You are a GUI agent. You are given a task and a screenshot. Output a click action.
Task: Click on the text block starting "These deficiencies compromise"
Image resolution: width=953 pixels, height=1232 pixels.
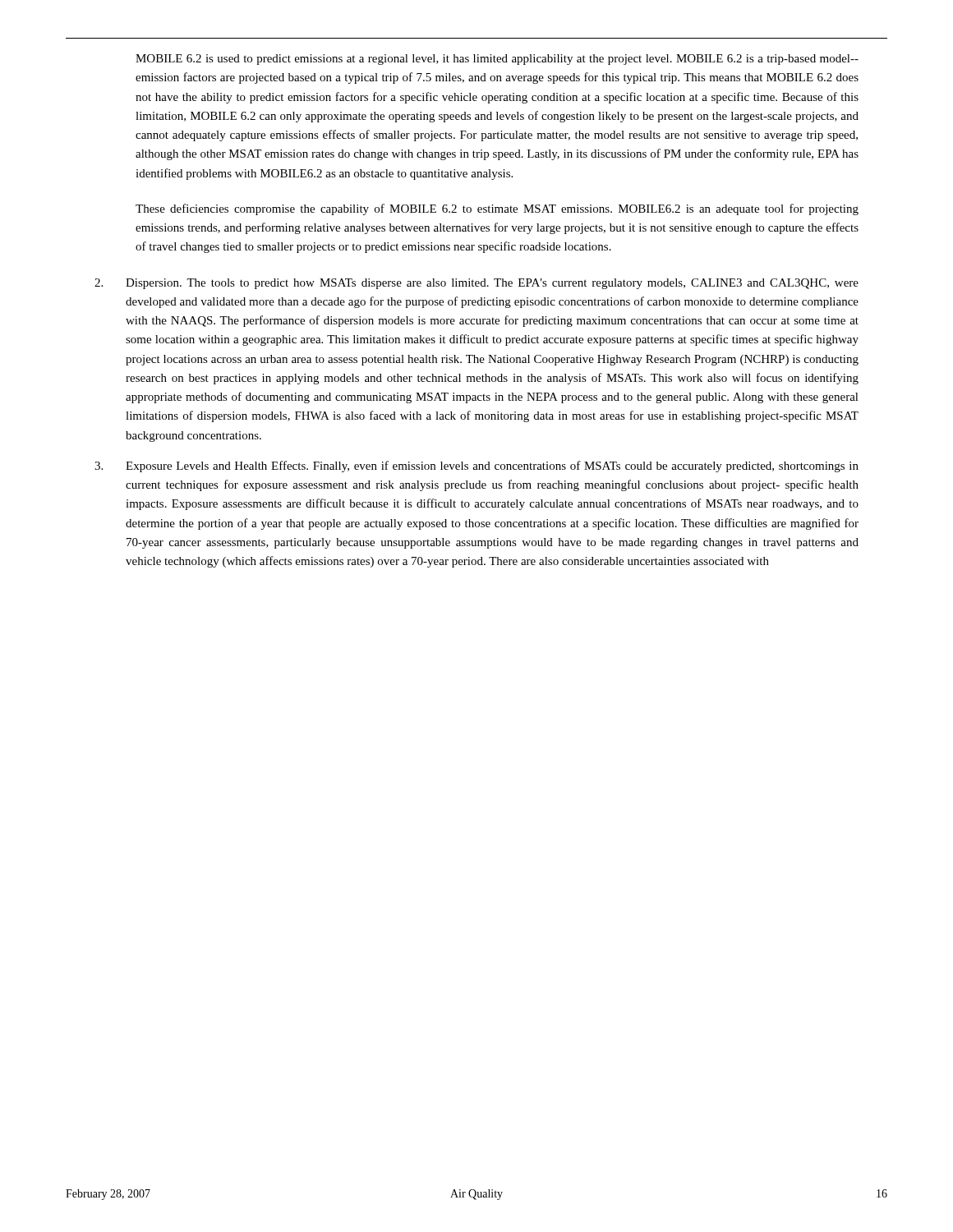497,227
